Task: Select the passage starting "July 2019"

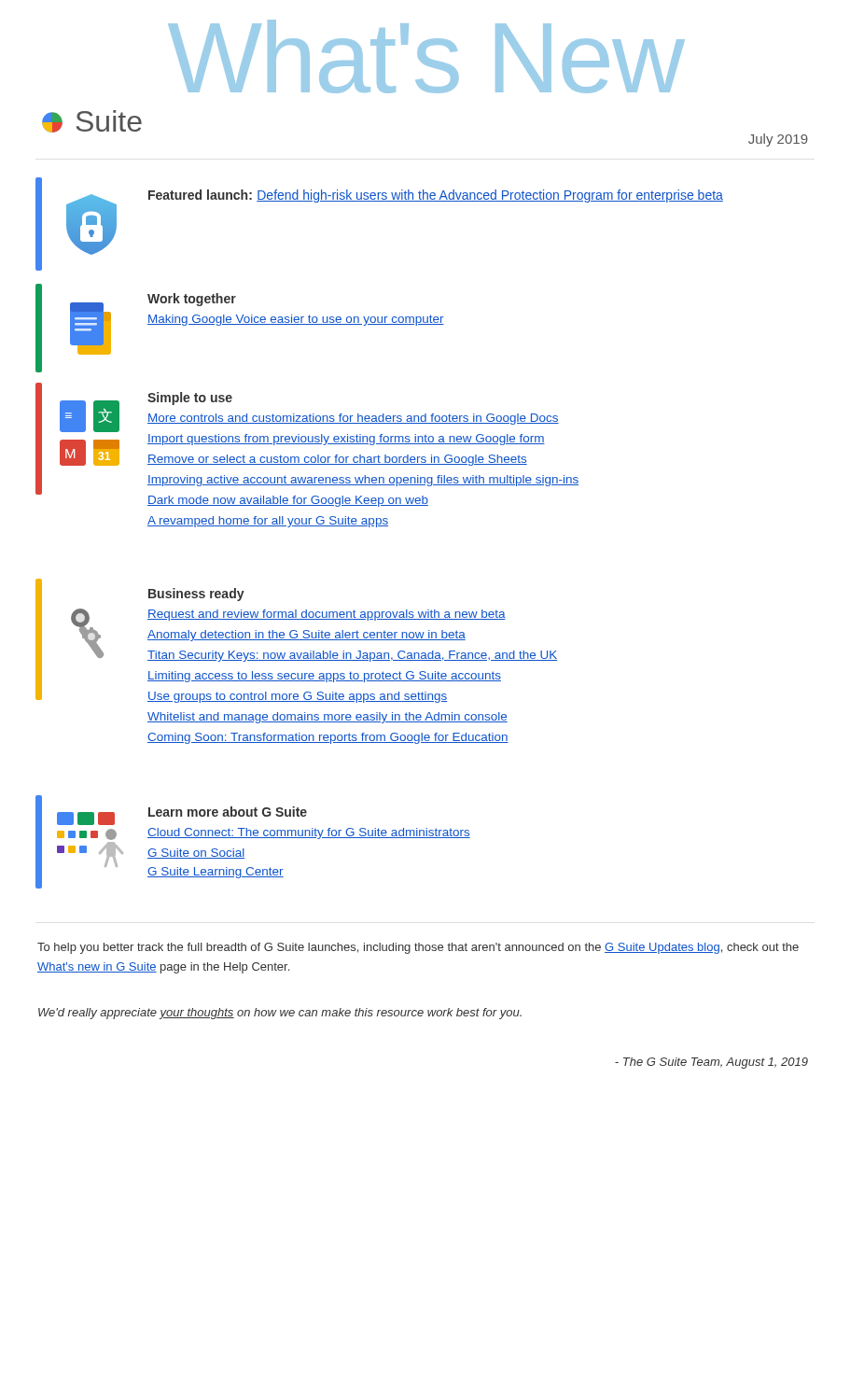Action: (x=778, y=139)
